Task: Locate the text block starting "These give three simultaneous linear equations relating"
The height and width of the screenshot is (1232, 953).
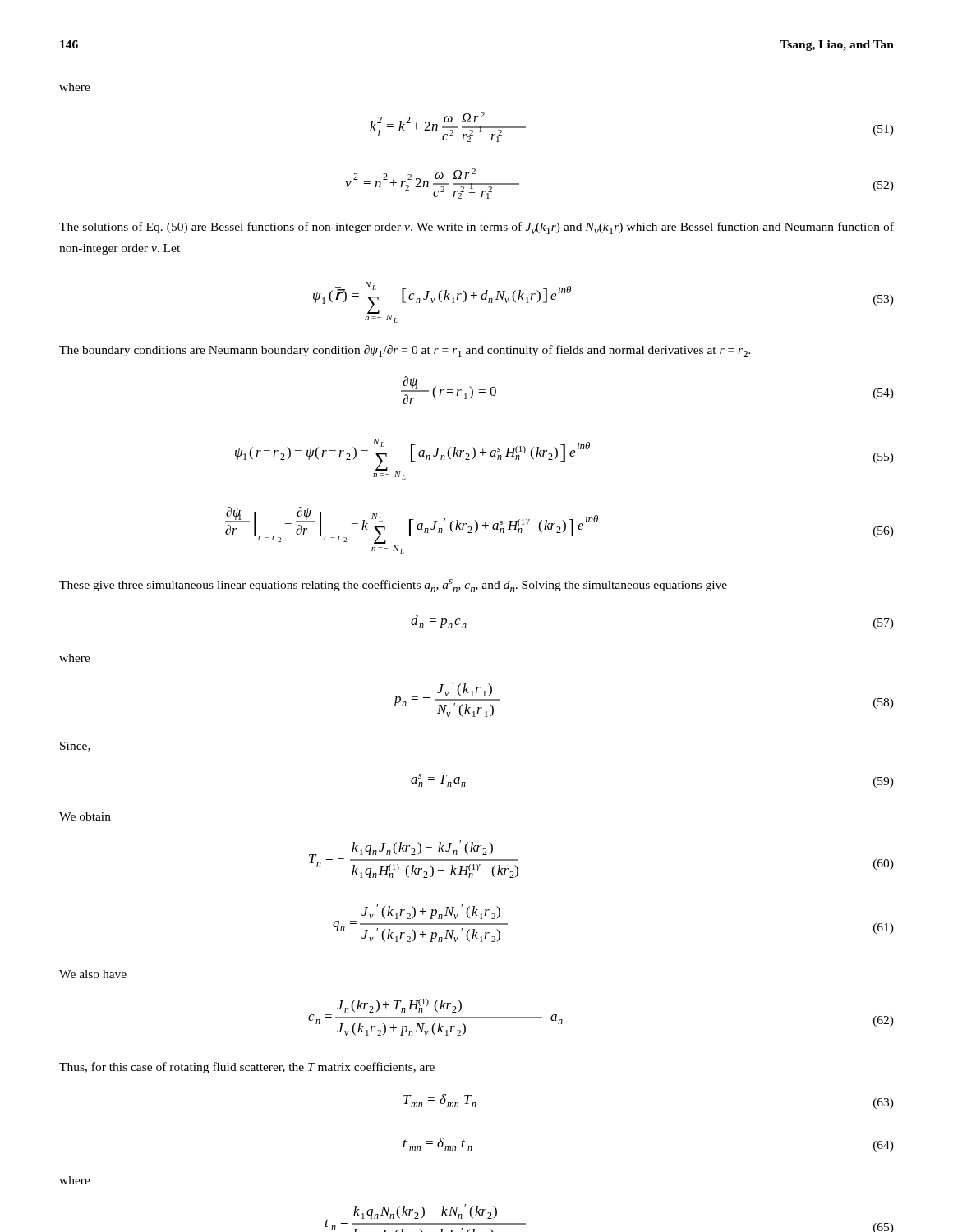Action: (x=393, y=584)
